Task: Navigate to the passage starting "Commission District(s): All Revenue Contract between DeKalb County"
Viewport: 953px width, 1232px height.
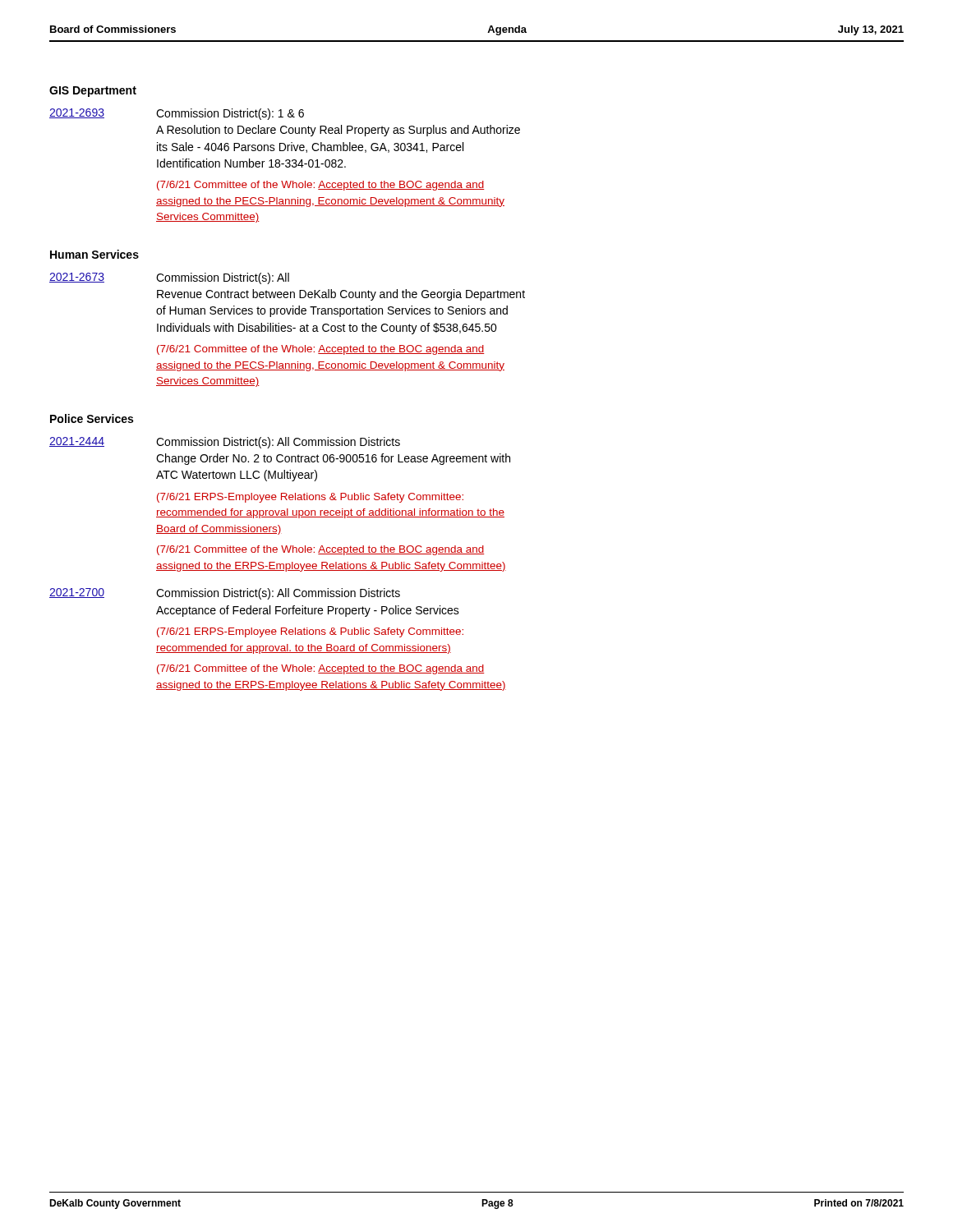Action: (x=223, y=278)
